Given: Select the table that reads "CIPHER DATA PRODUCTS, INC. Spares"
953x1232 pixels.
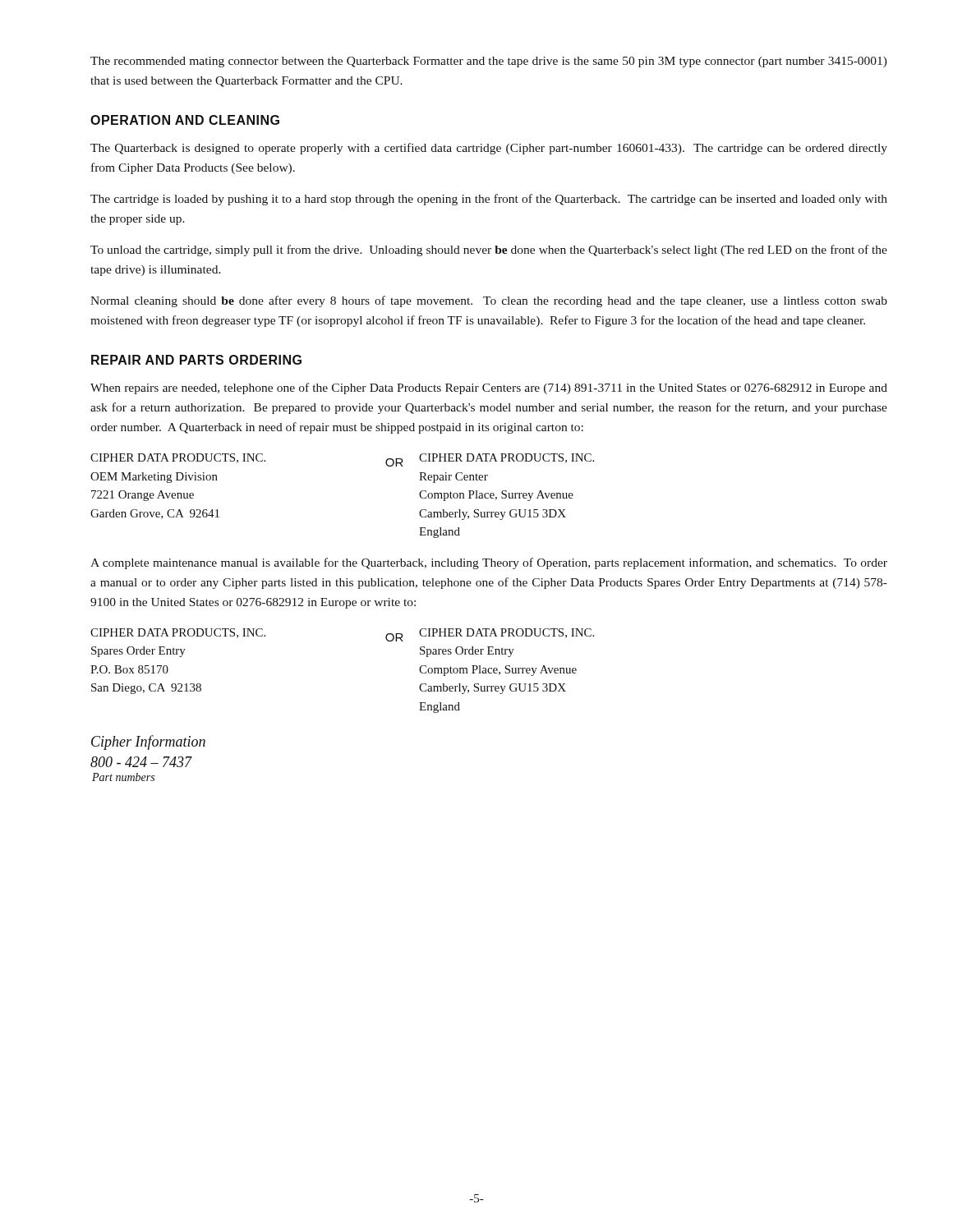Looking at the screenshot, I should (489, 669).
